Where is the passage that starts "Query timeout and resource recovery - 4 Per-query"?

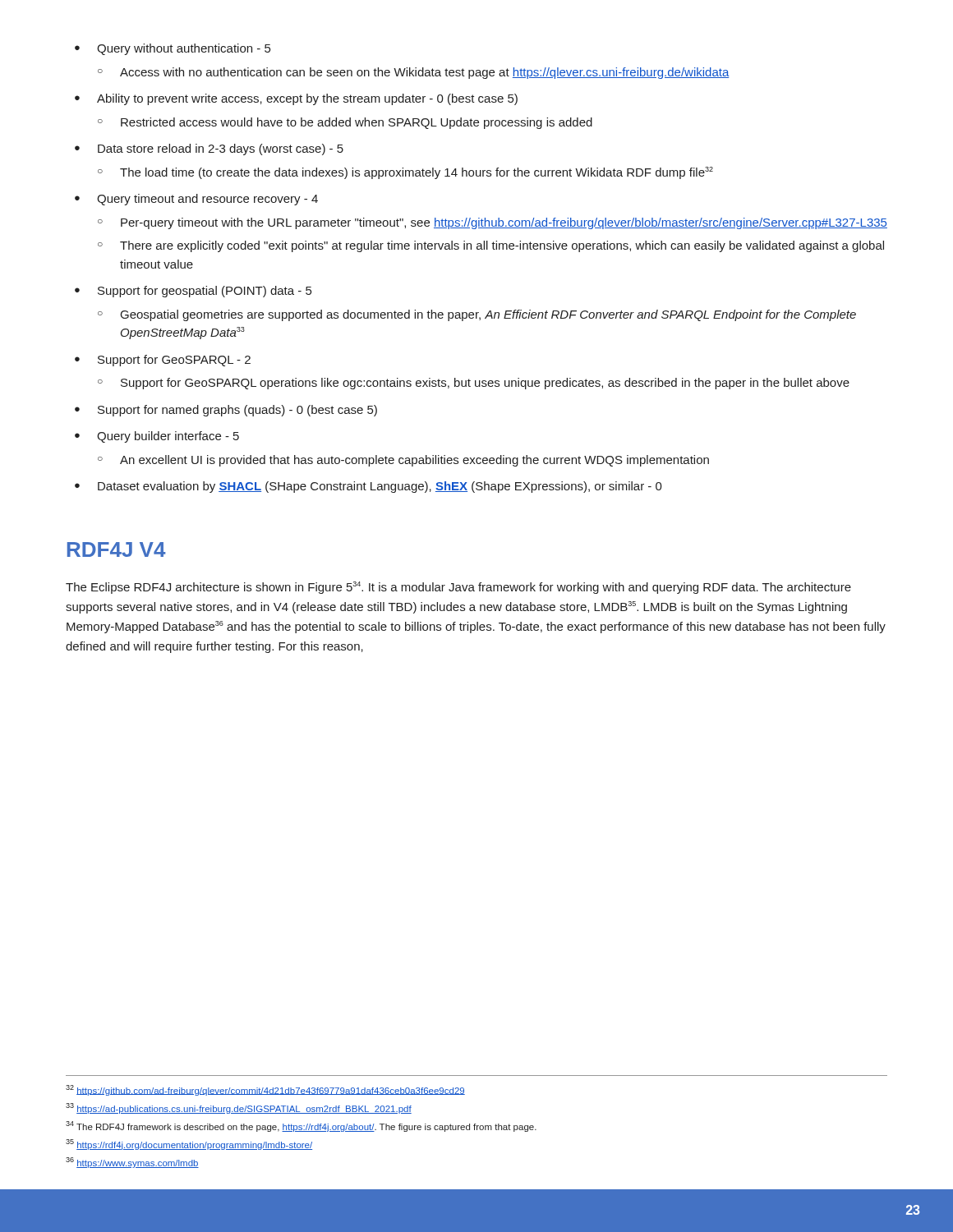481,232
